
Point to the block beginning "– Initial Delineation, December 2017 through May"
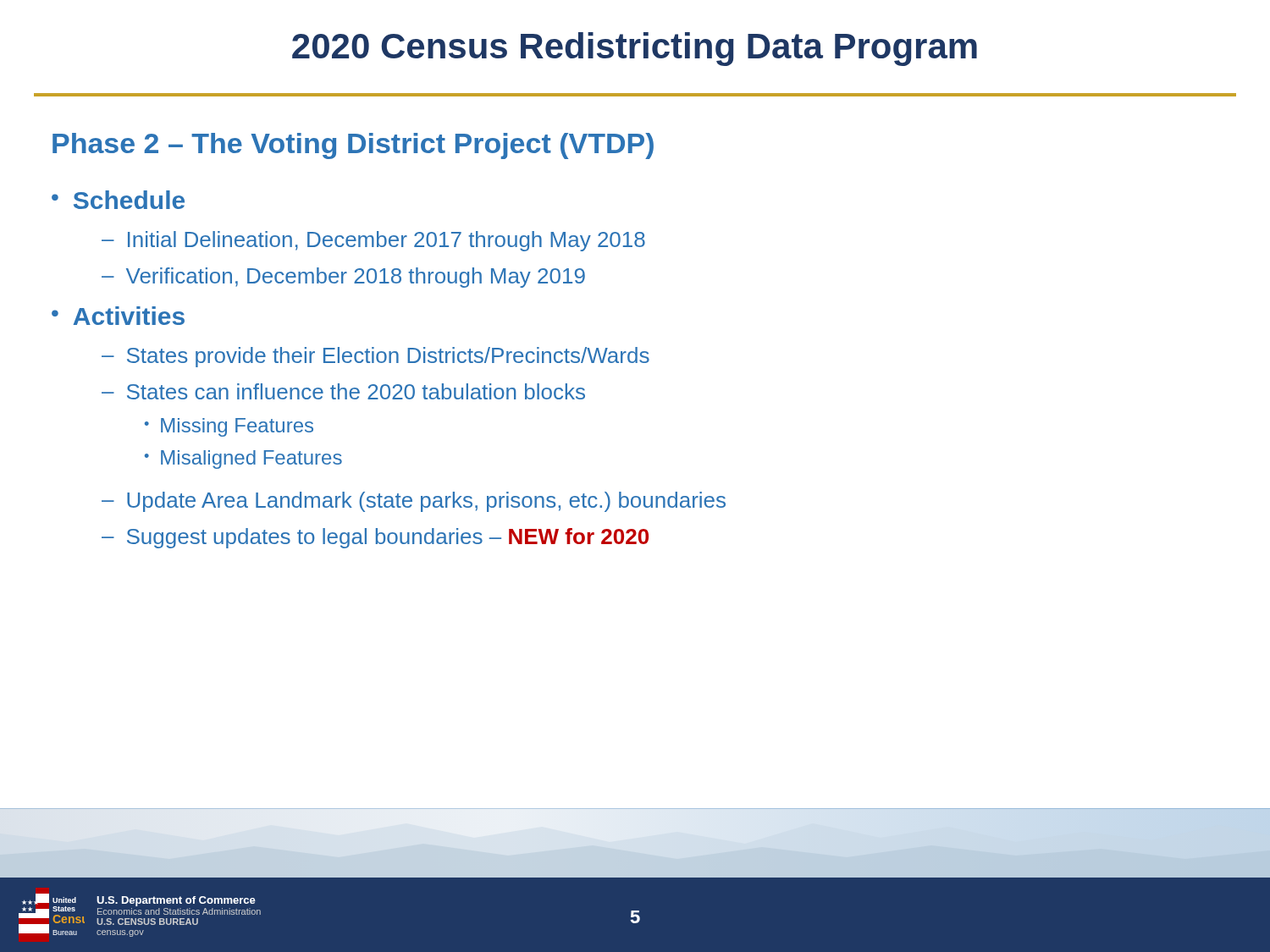[374, 240]
